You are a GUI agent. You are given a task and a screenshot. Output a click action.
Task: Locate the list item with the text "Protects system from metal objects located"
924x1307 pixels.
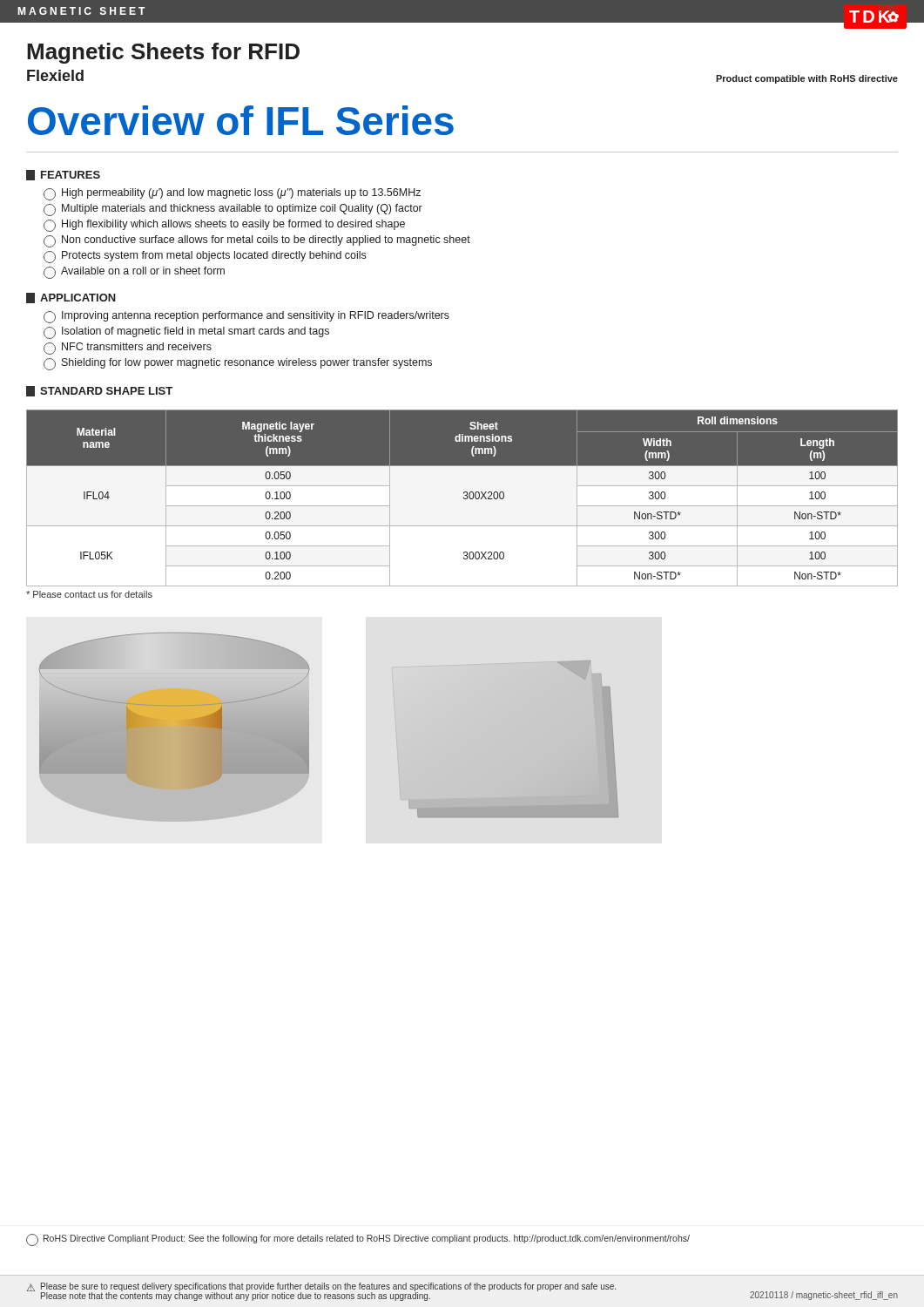pos(205,256)
